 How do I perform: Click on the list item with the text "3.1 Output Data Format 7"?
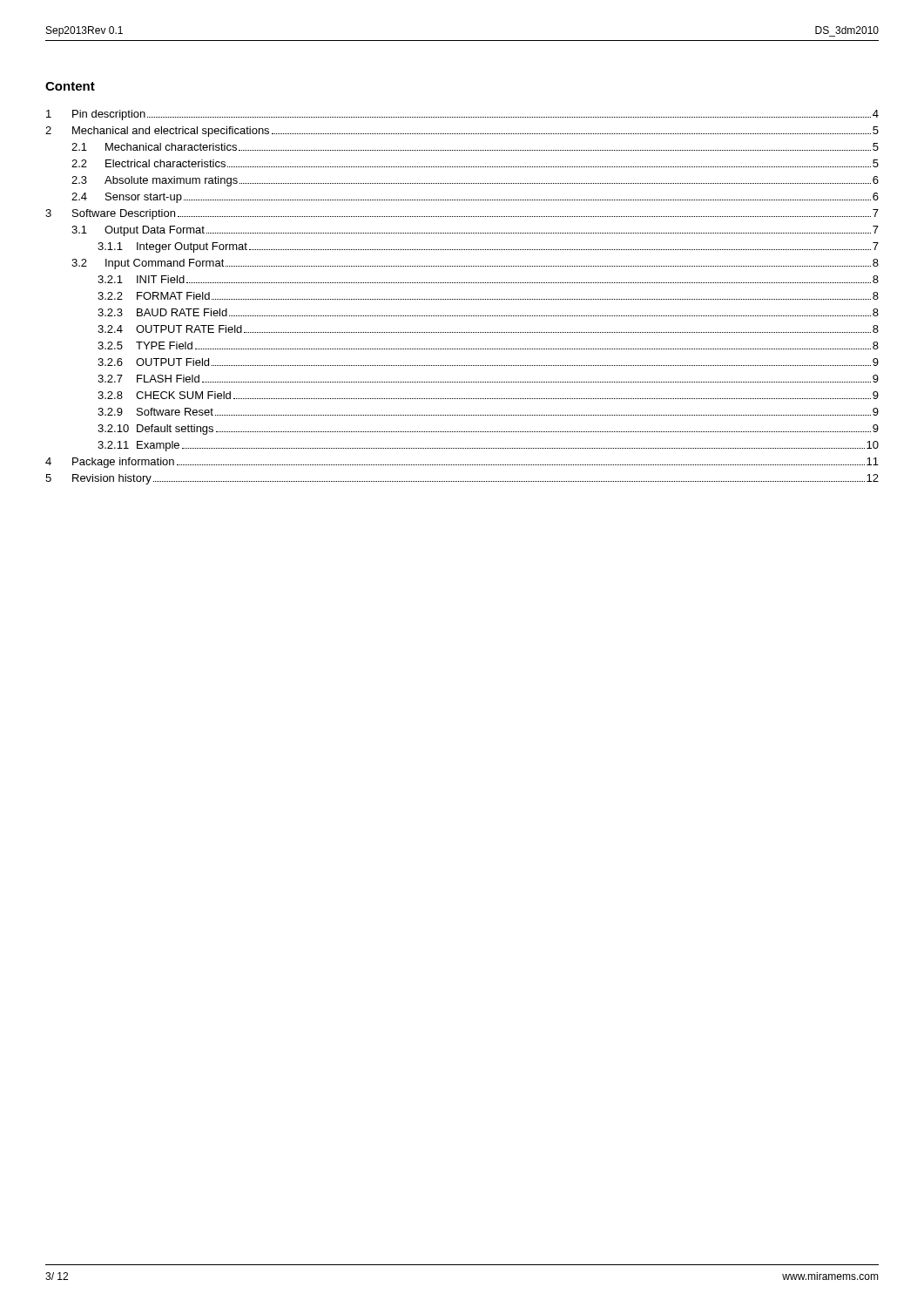pos(475,230)
